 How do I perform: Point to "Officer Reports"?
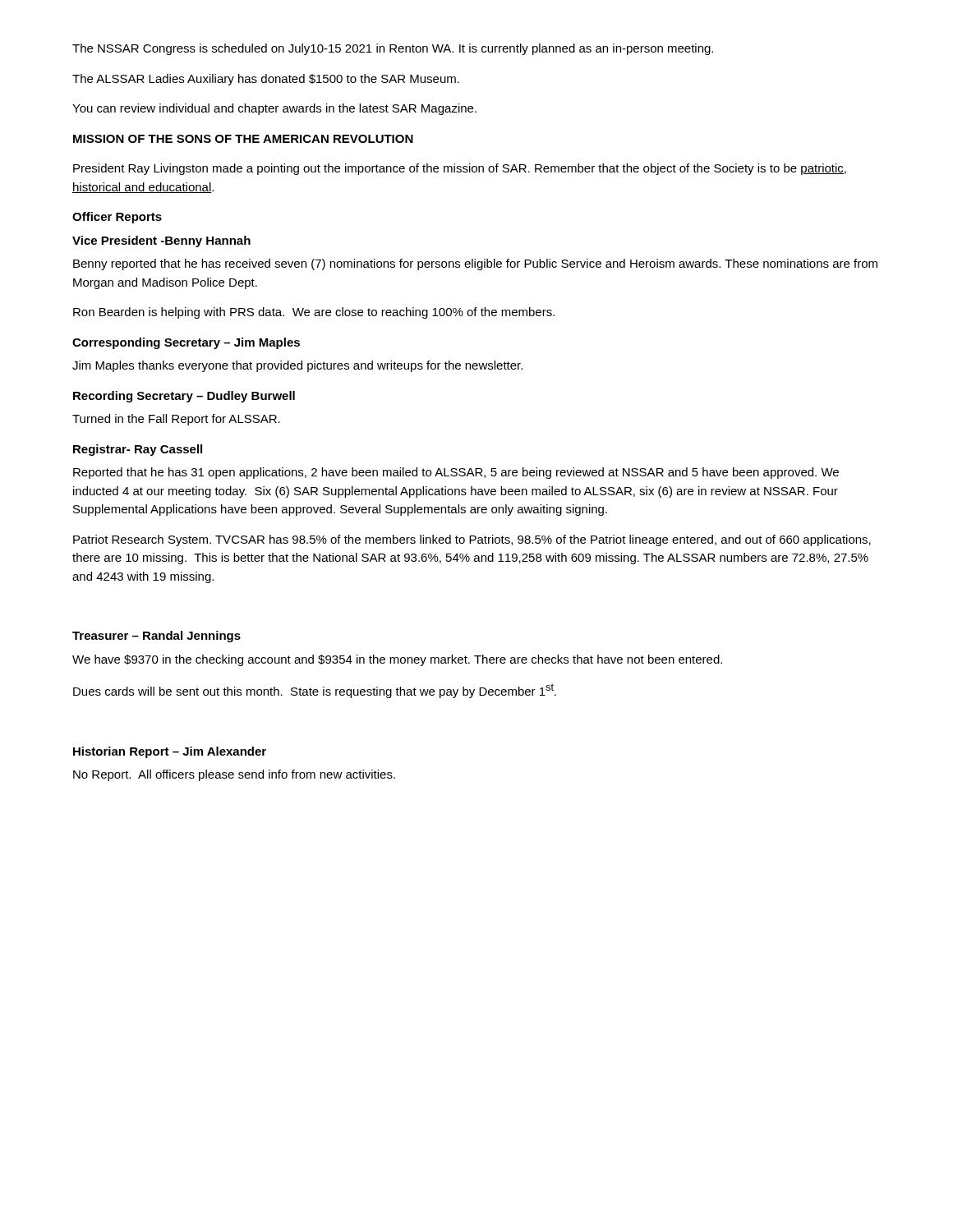(x=117, y=216)
